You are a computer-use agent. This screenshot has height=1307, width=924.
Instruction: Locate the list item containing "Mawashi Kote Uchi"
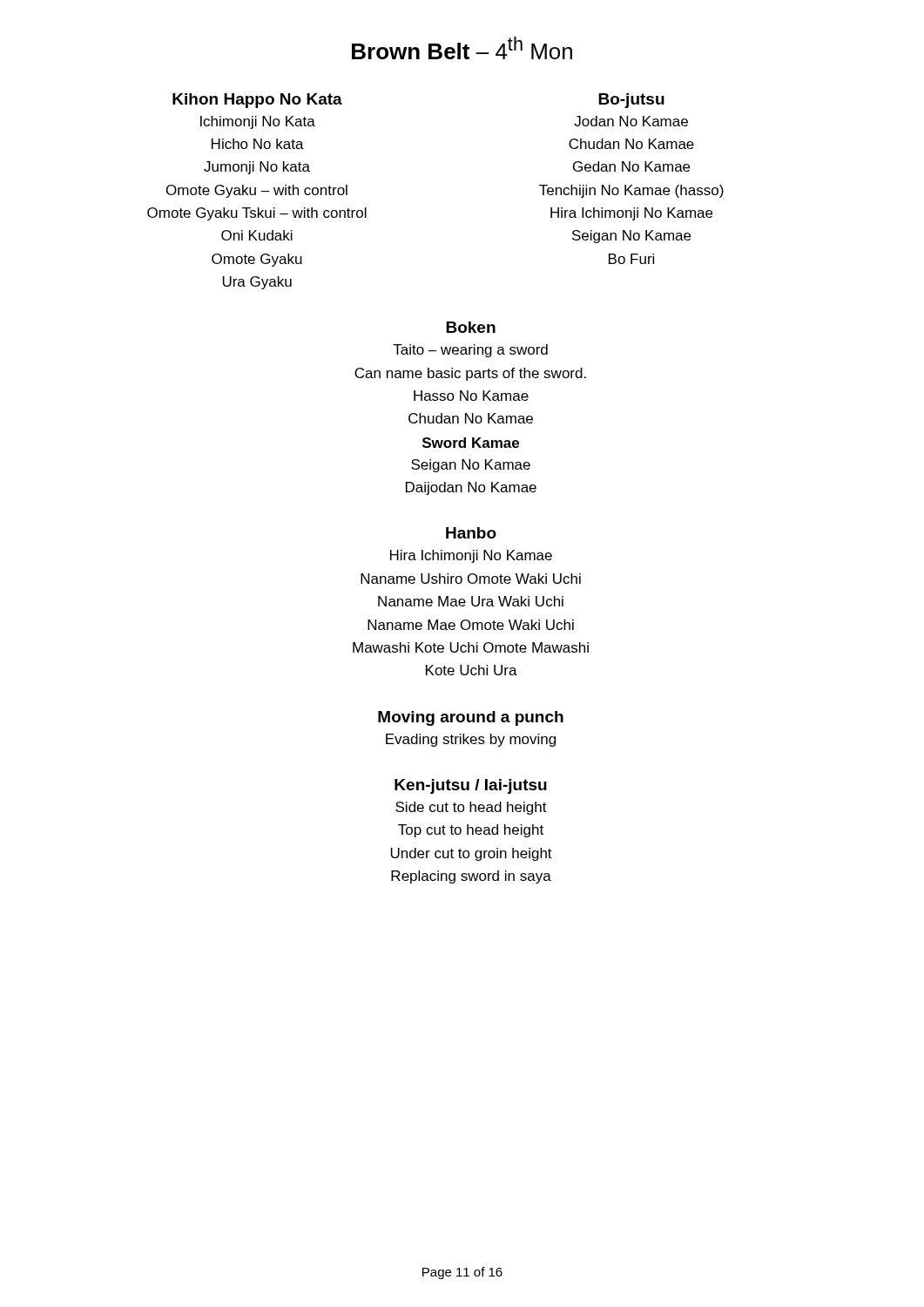(471, 648)
